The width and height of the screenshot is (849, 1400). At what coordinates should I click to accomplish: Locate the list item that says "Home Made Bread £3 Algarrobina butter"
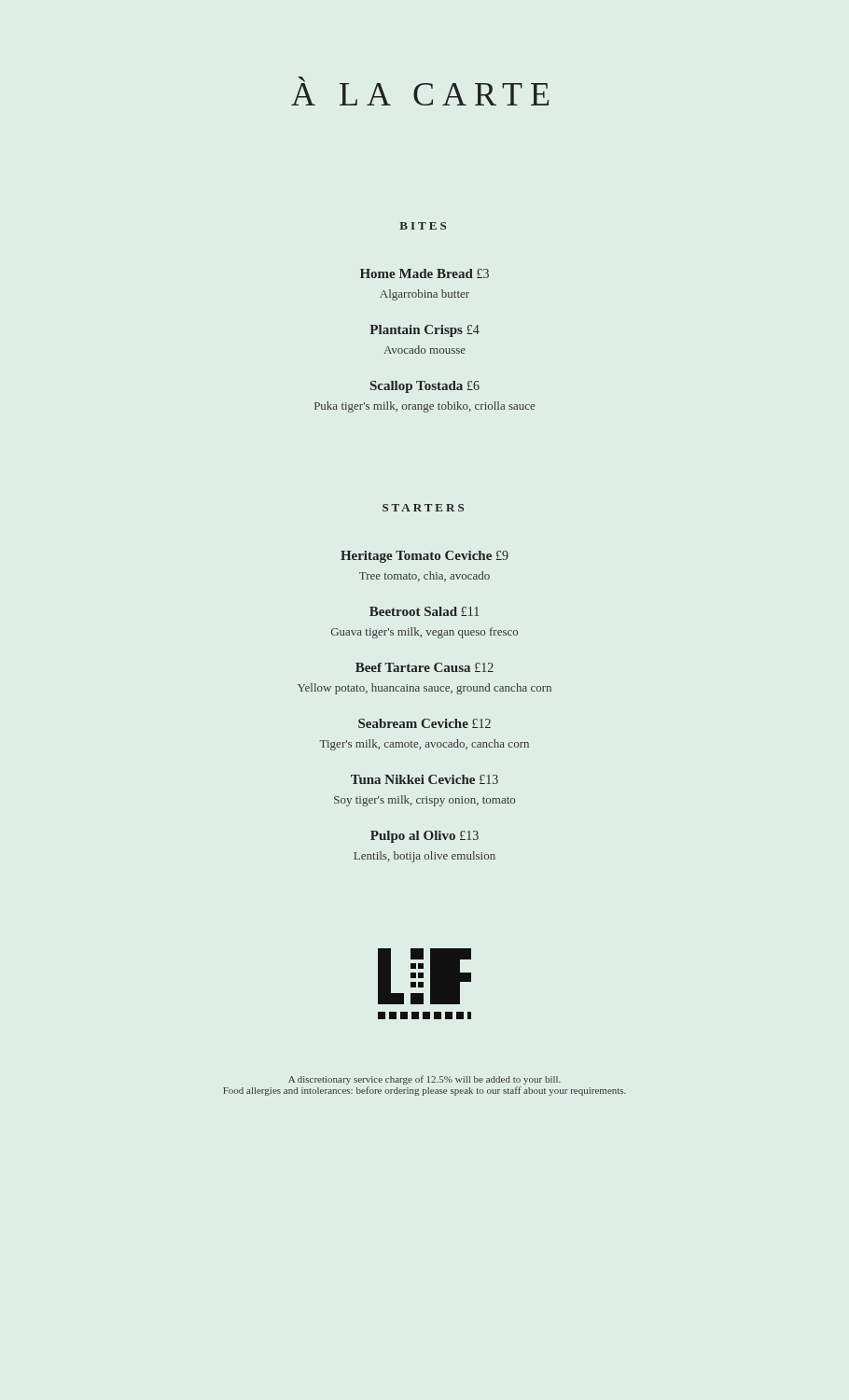(424, 283)
